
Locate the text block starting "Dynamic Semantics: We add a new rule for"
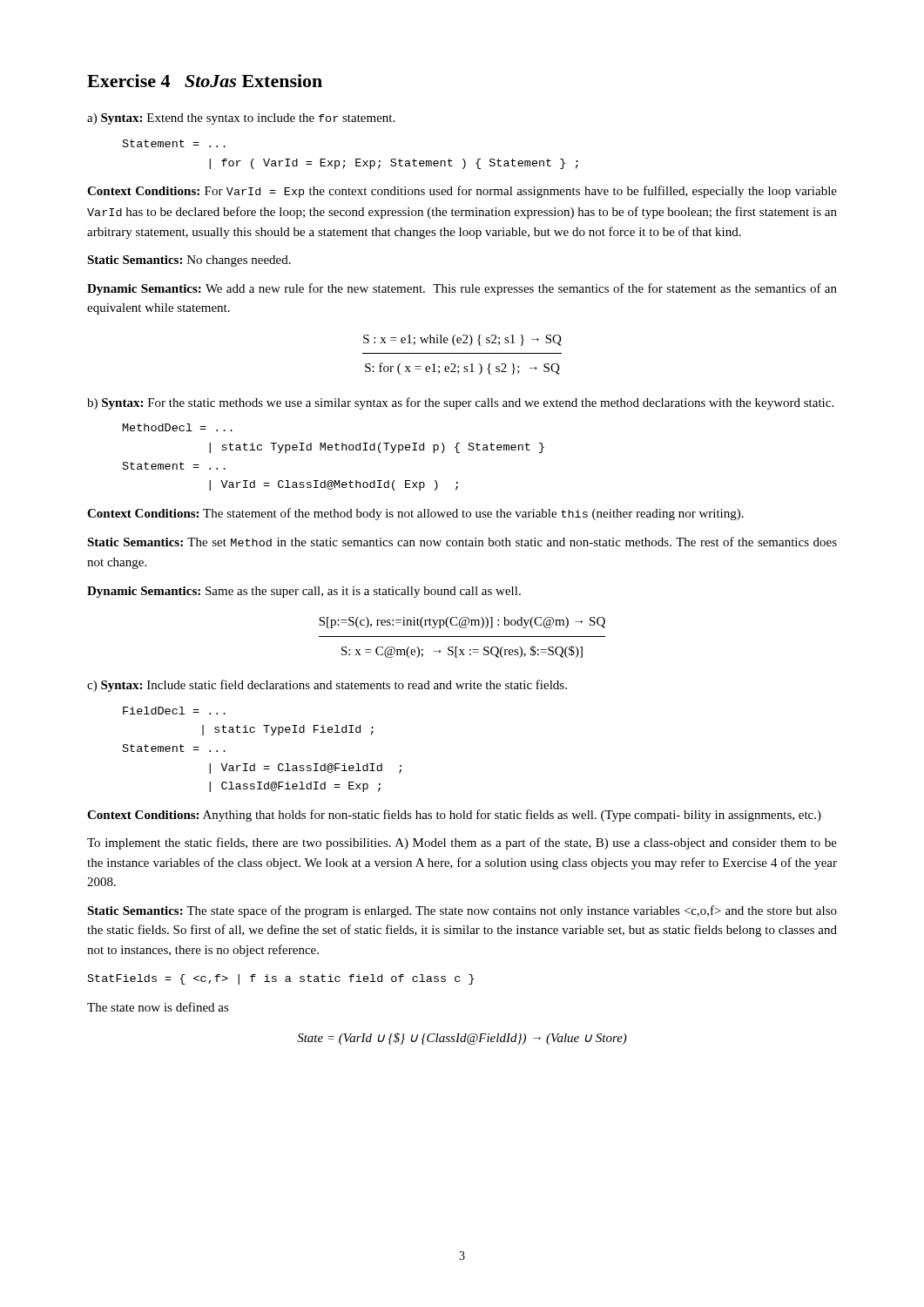pyautogui.click(x=462, y=298)
